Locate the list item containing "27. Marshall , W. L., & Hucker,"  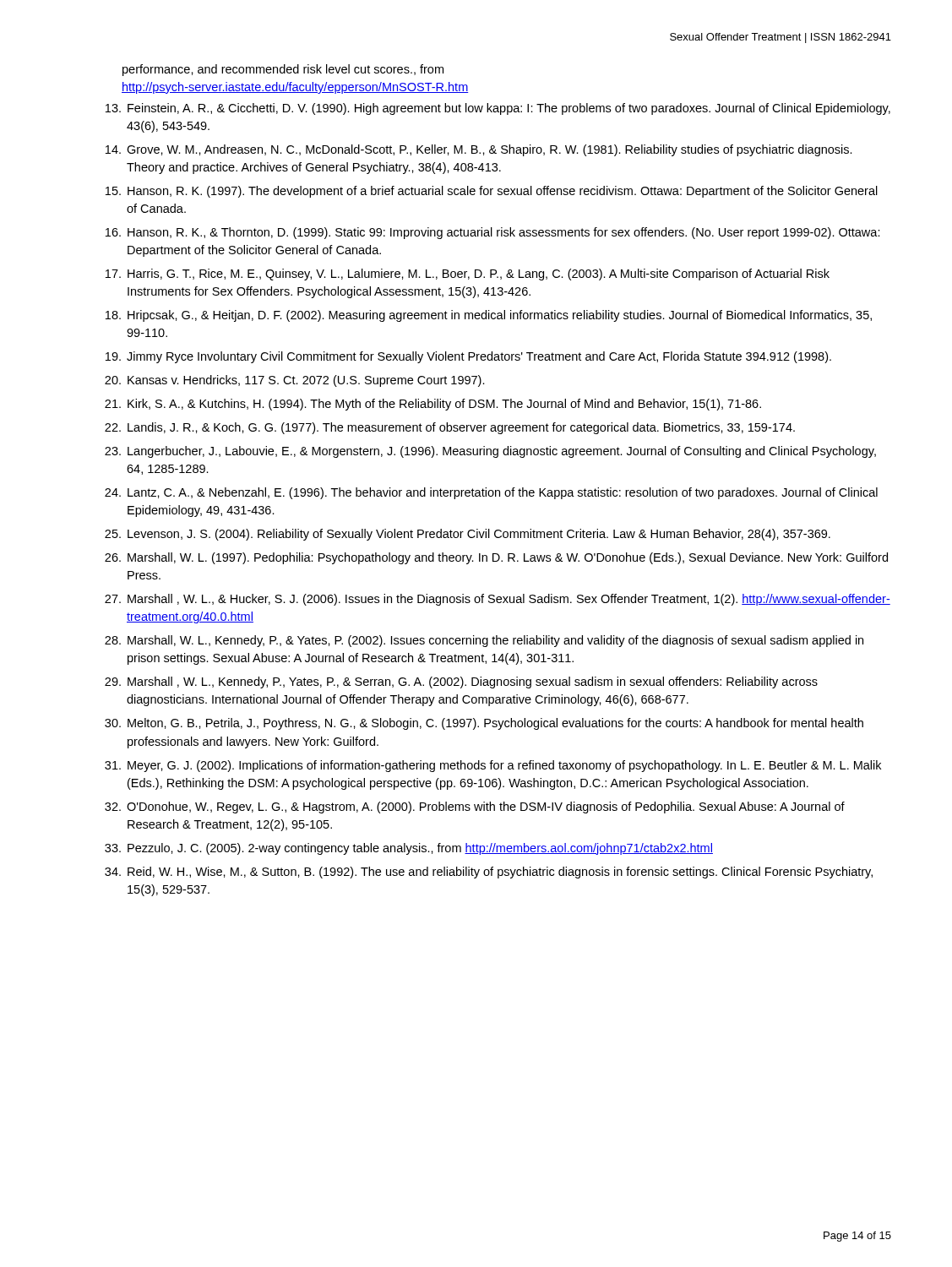tap(491, 609)
